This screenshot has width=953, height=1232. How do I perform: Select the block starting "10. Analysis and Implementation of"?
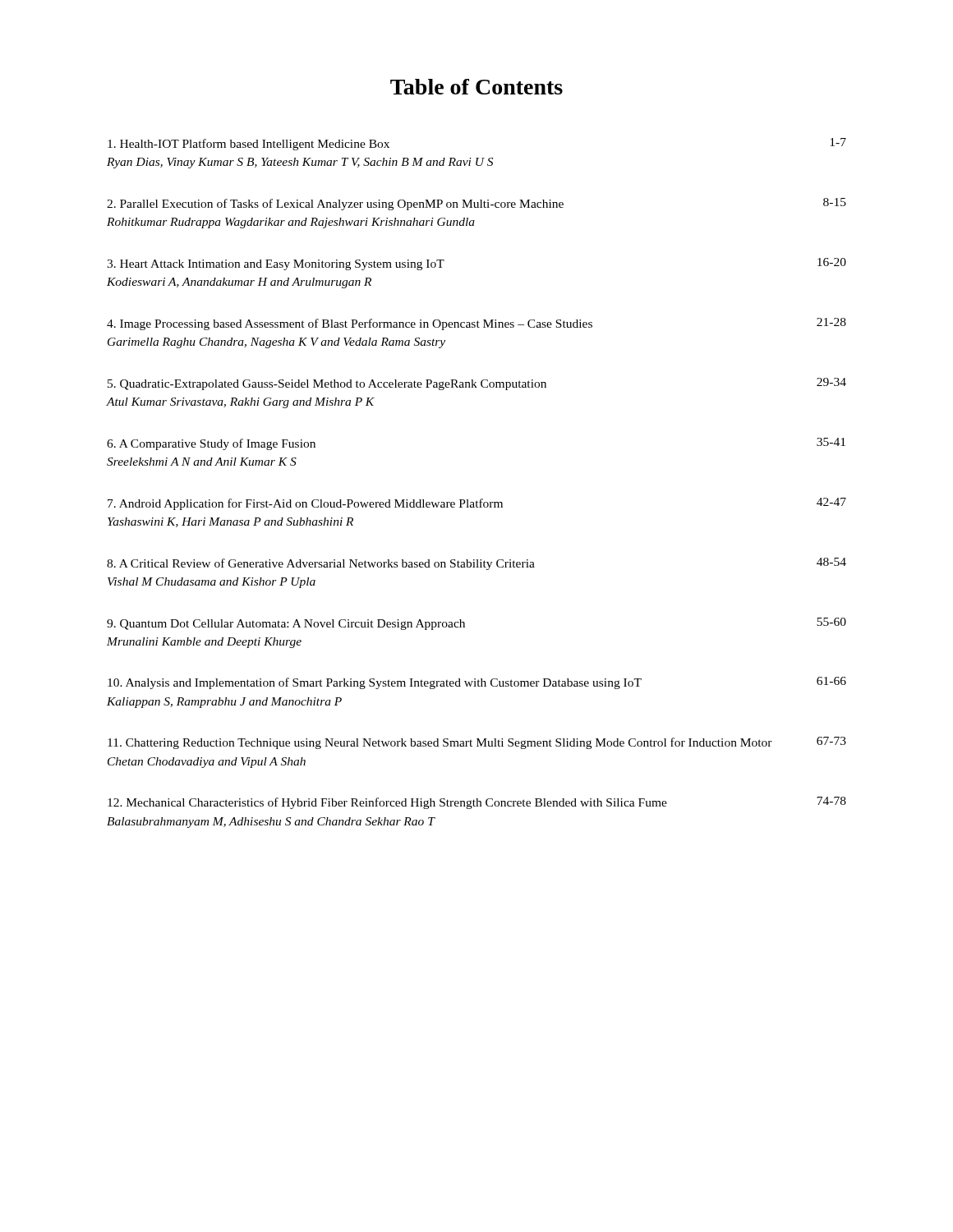[x=476, y=692]
